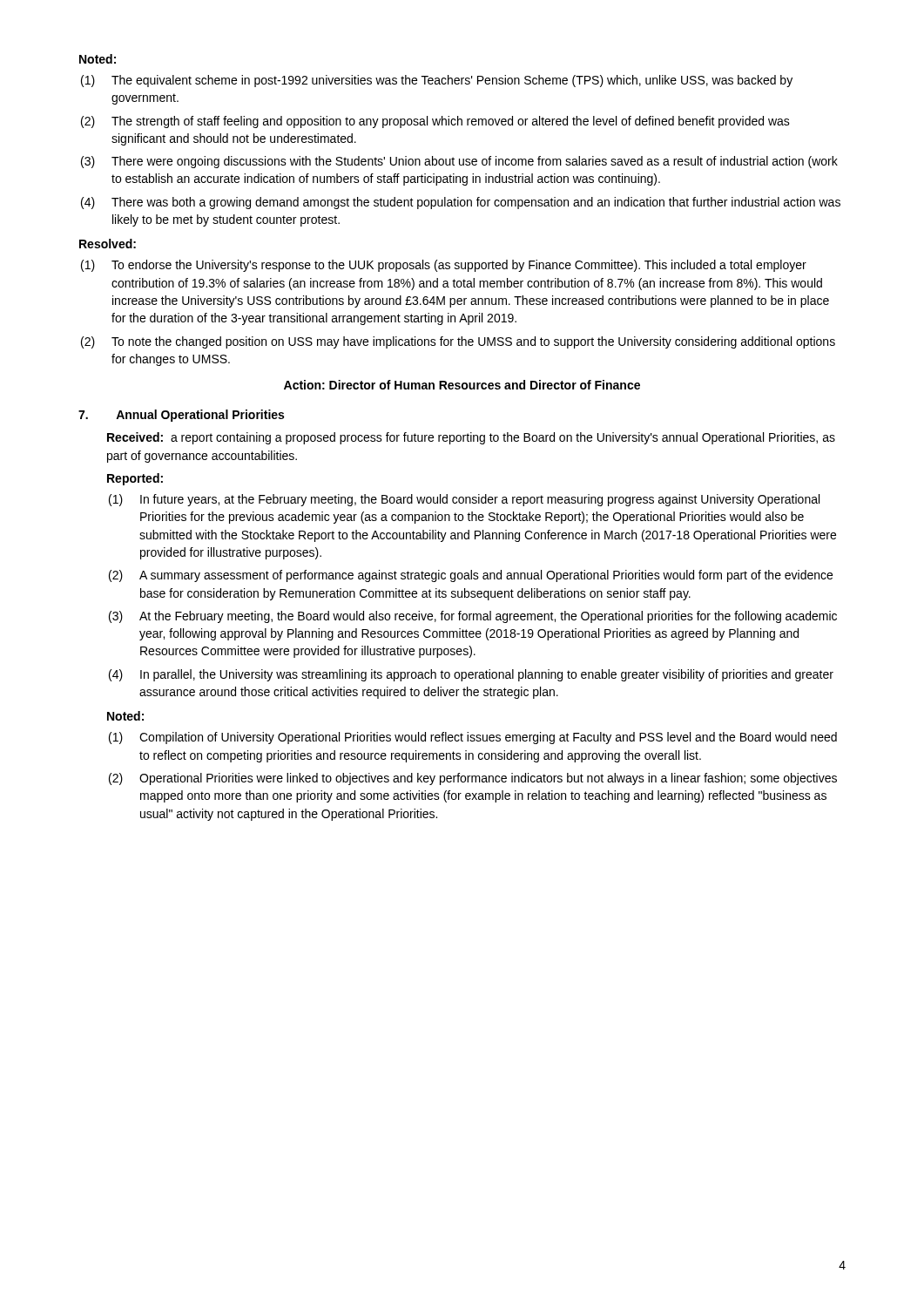
Task: Click the passage that begins "A summary assessment of performance against strategic"
Action: click(486, 584)
